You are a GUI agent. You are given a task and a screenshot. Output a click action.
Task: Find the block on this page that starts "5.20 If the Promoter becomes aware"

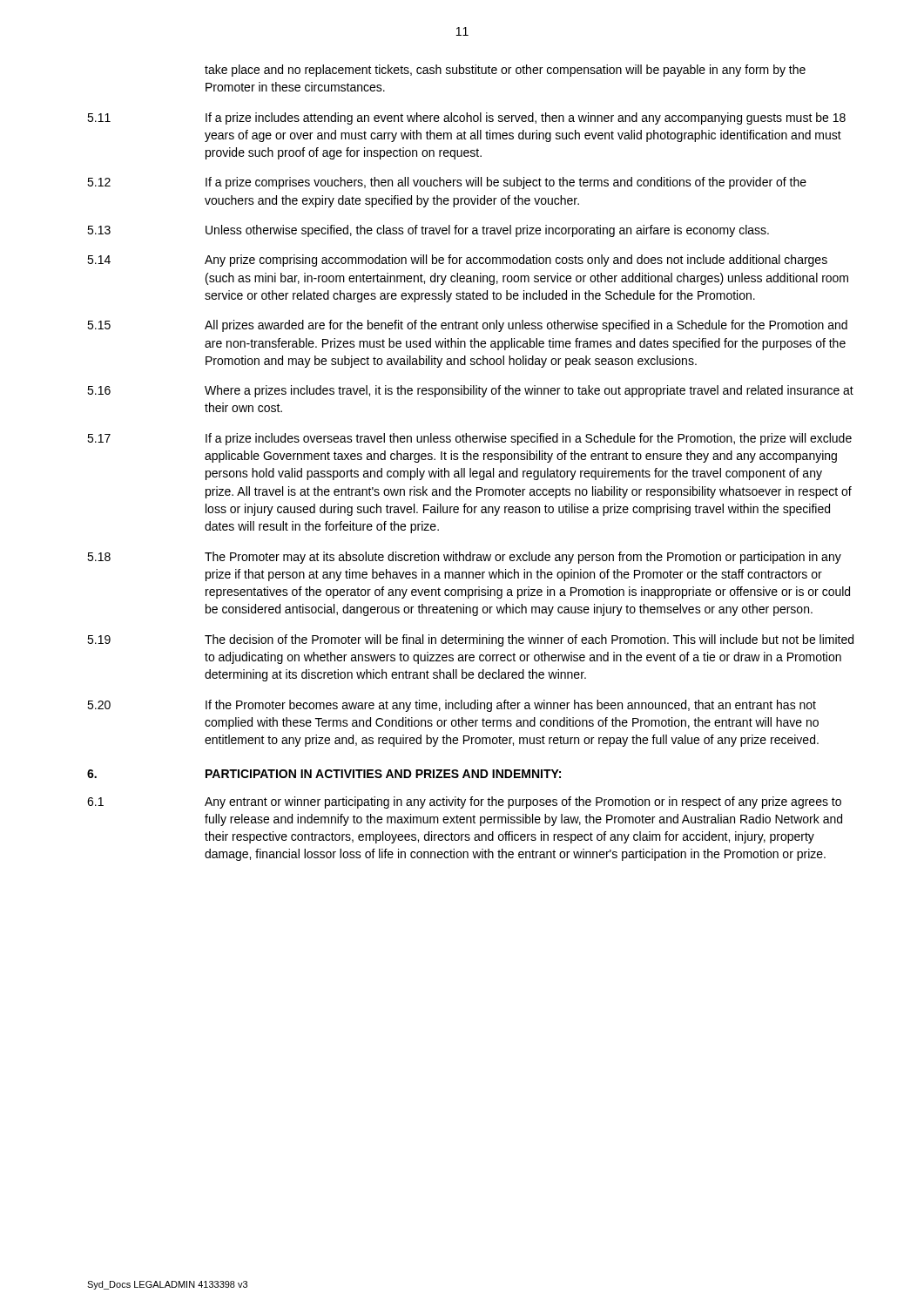pos(471,722)
